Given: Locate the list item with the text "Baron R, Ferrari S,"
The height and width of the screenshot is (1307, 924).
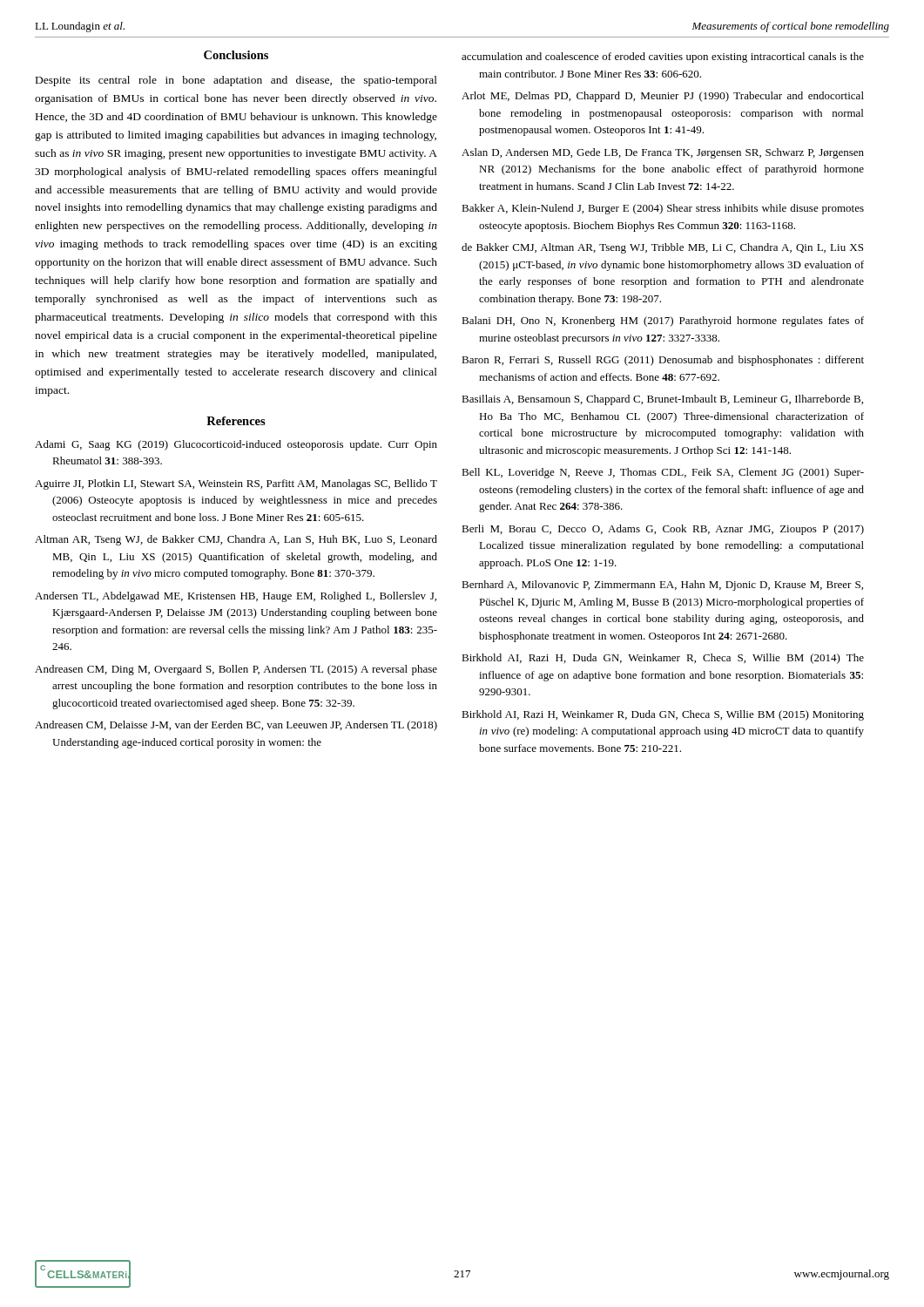Looking at the screenshot, I should coord(663,368).
